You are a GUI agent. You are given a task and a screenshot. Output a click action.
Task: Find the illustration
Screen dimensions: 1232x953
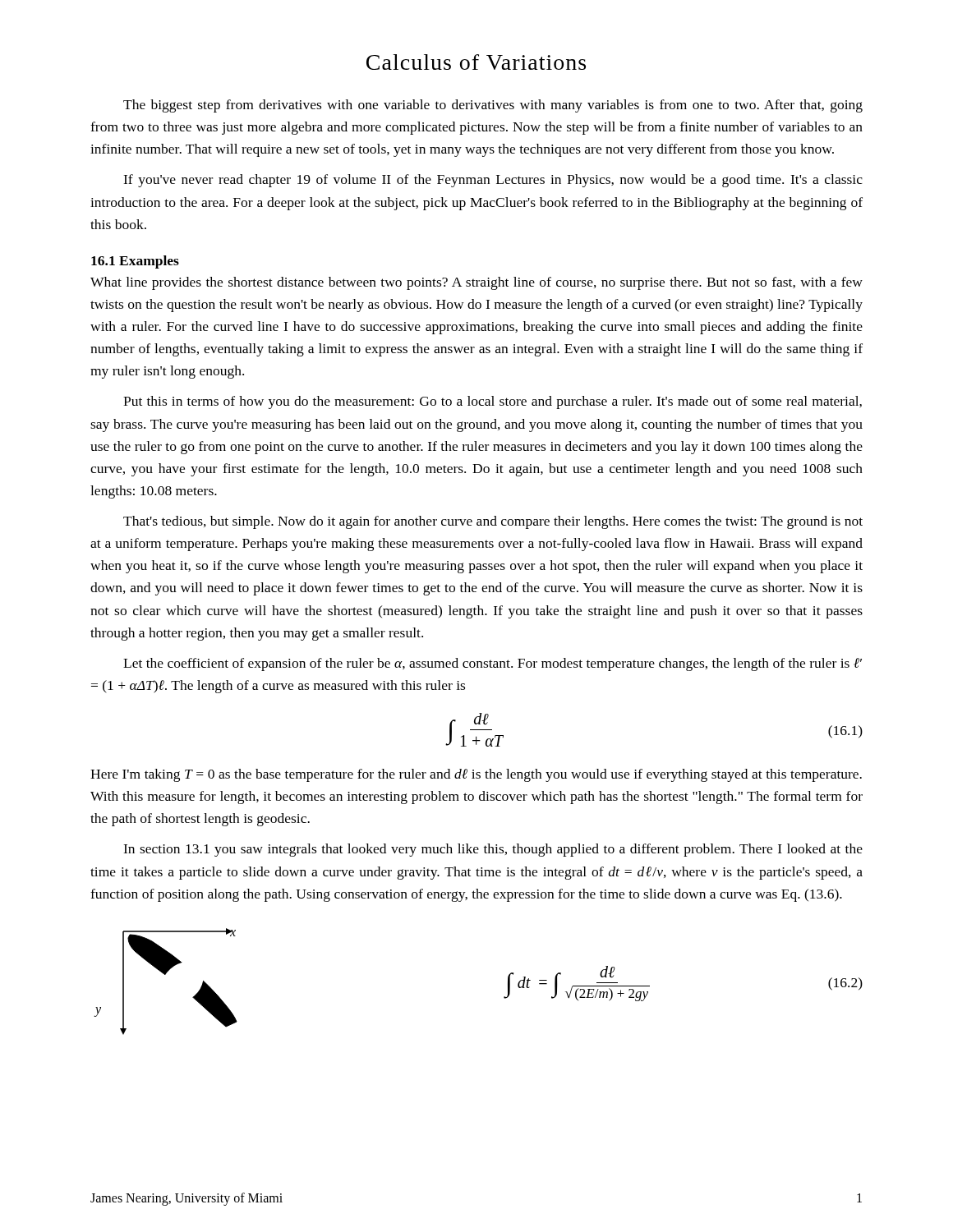tap(177, 983)
